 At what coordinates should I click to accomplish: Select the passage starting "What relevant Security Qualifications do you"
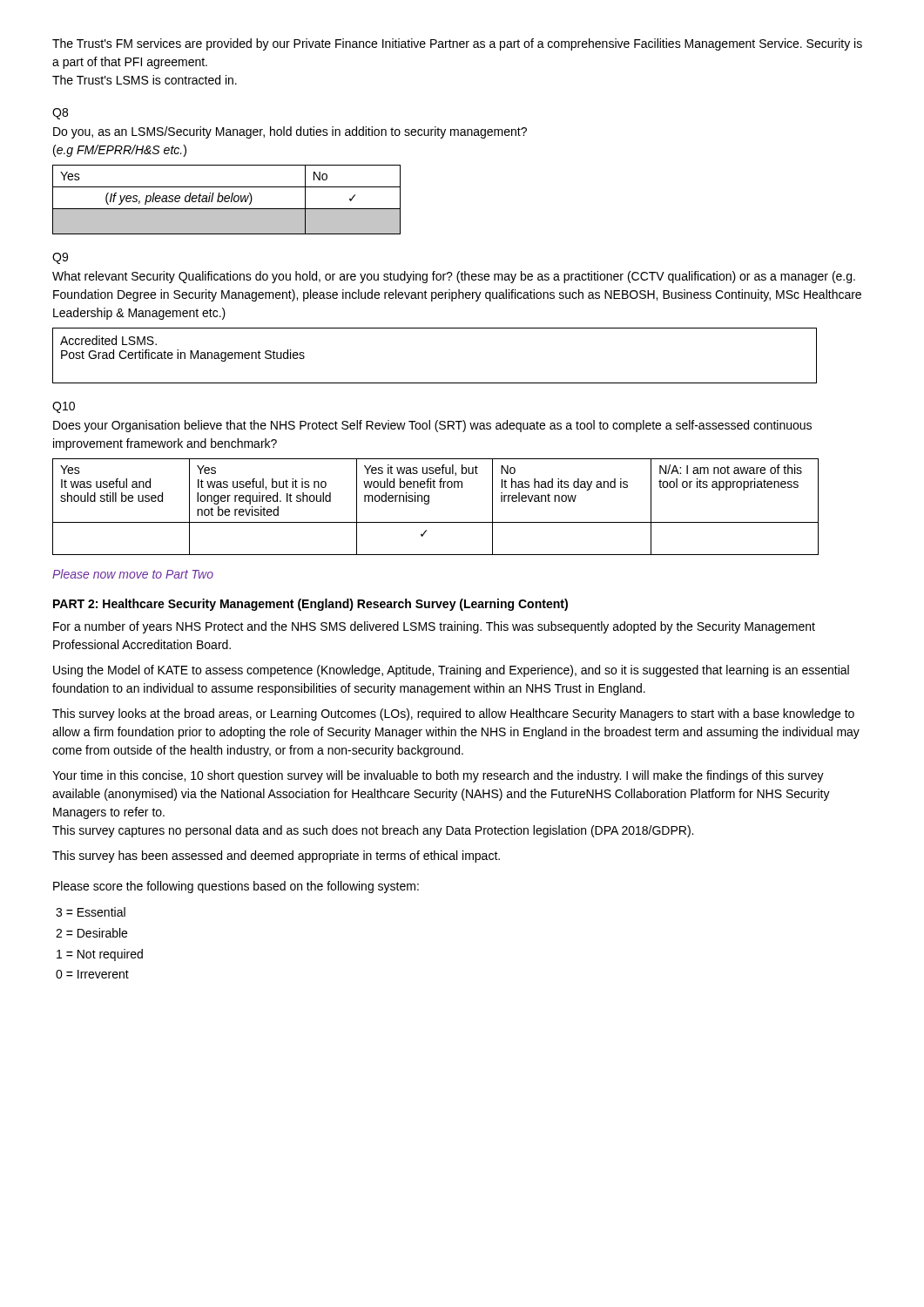(x=457, y=295)
